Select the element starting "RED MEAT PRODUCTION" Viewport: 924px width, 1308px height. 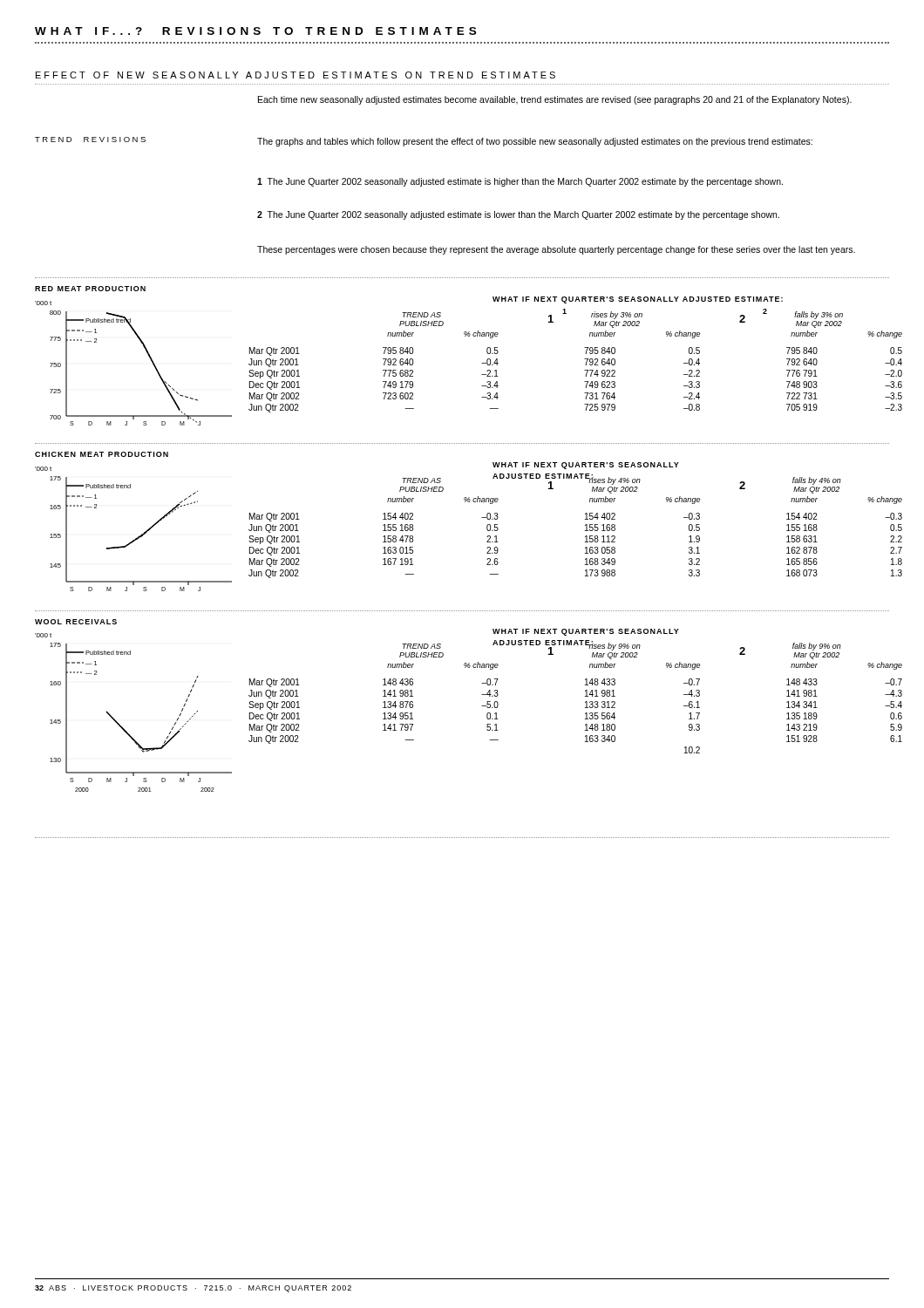click(x=91, y=289)
